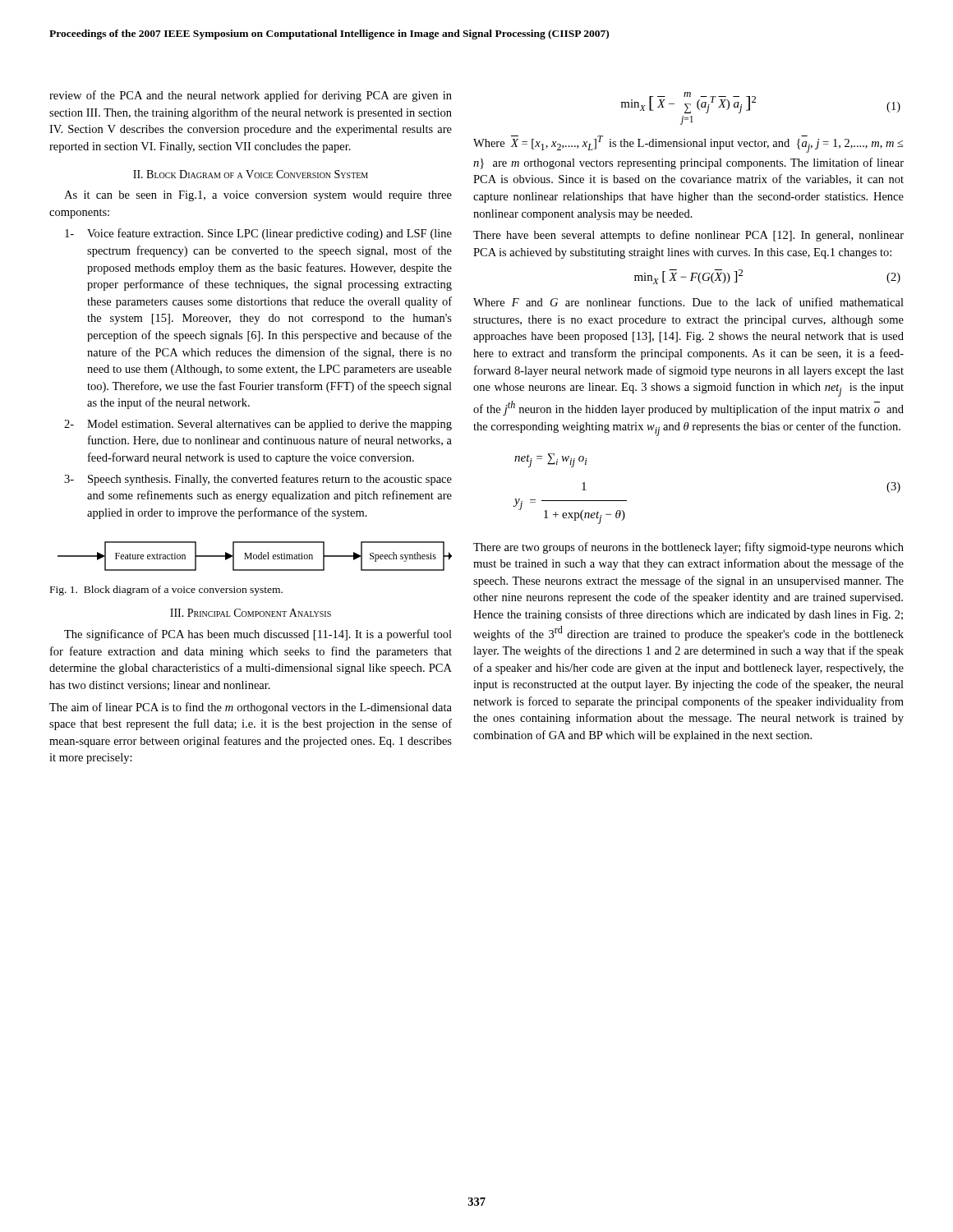Find the text block starting "The significance of PCA has been"

(x=251, y=696)
